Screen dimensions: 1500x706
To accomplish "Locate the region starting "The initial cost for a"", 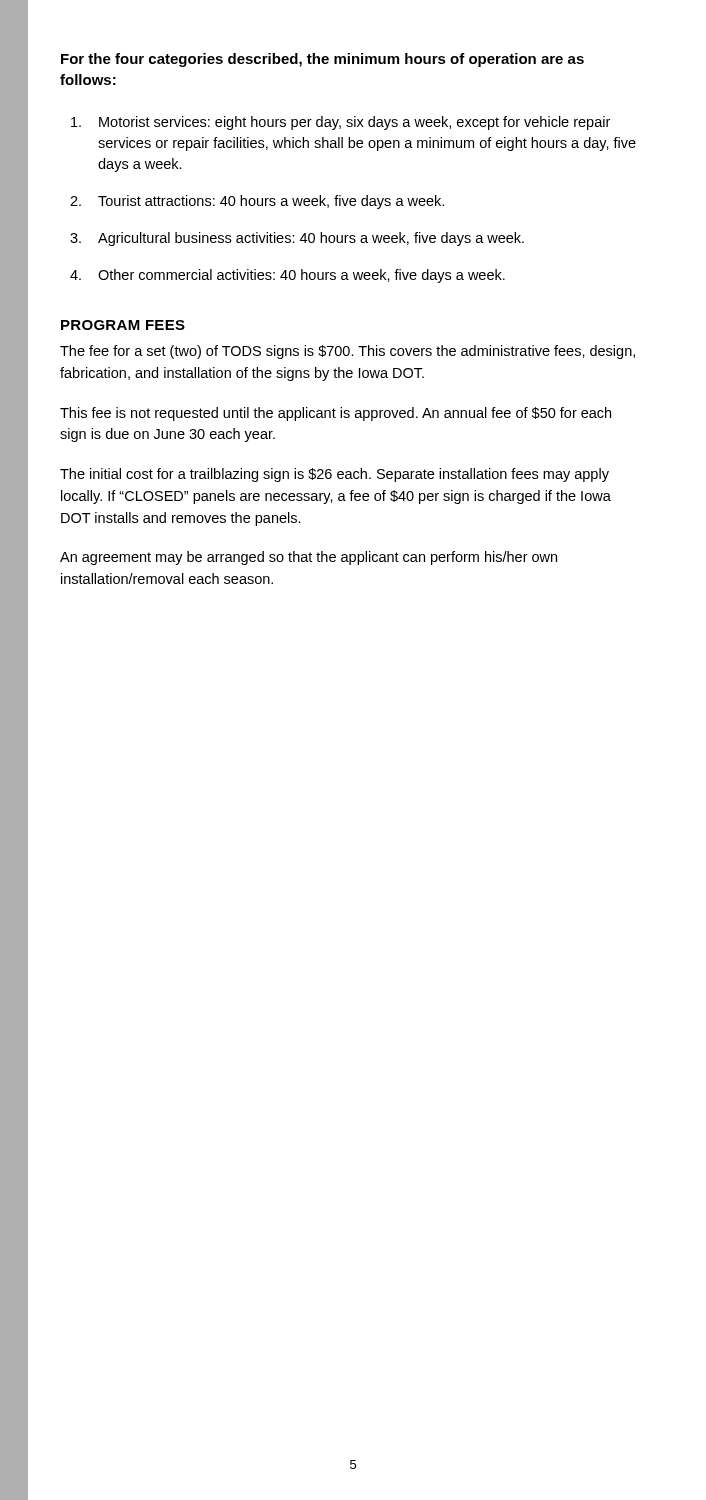I will [335, 496].
